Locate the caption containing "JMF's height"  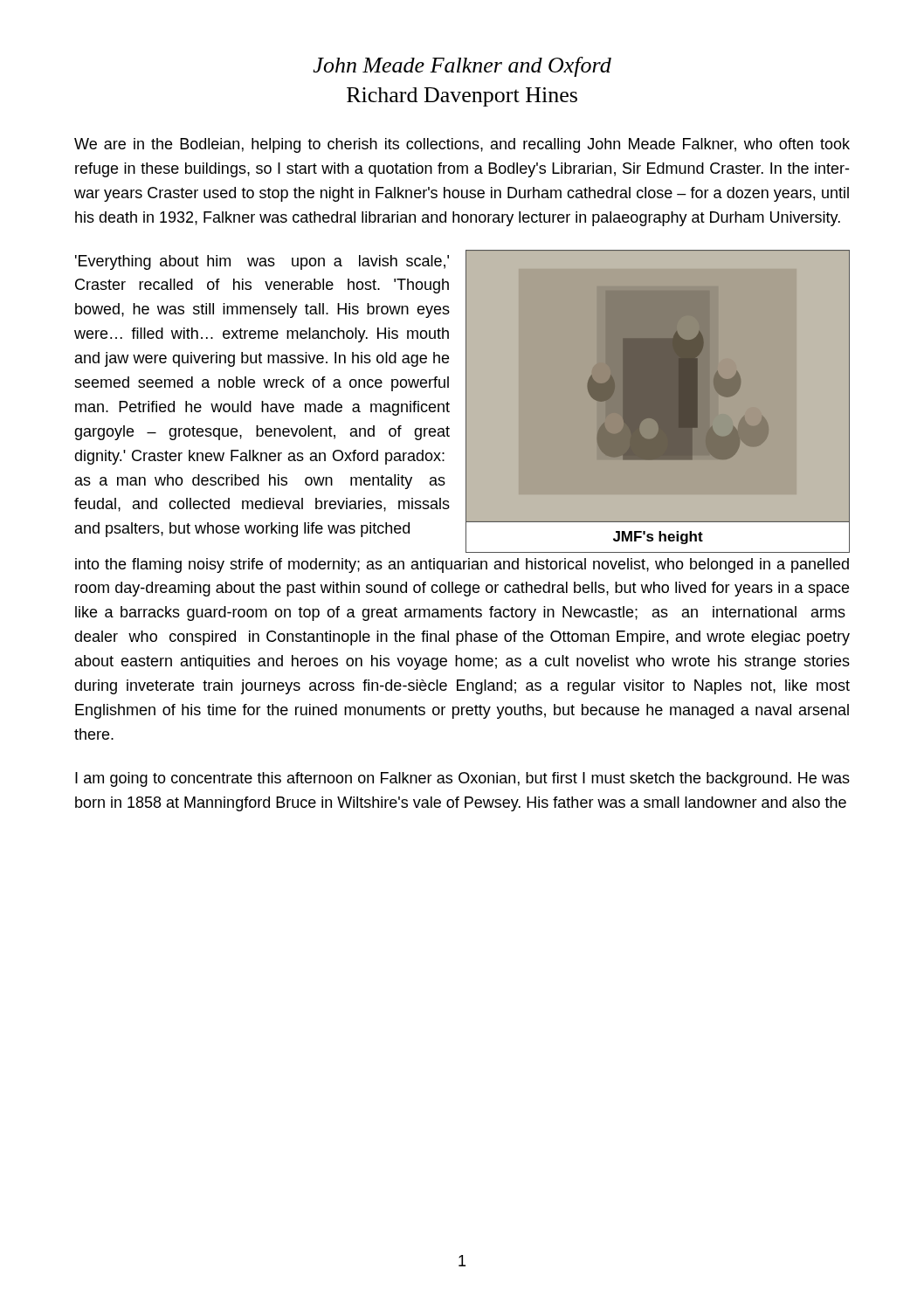click(658, 536)
